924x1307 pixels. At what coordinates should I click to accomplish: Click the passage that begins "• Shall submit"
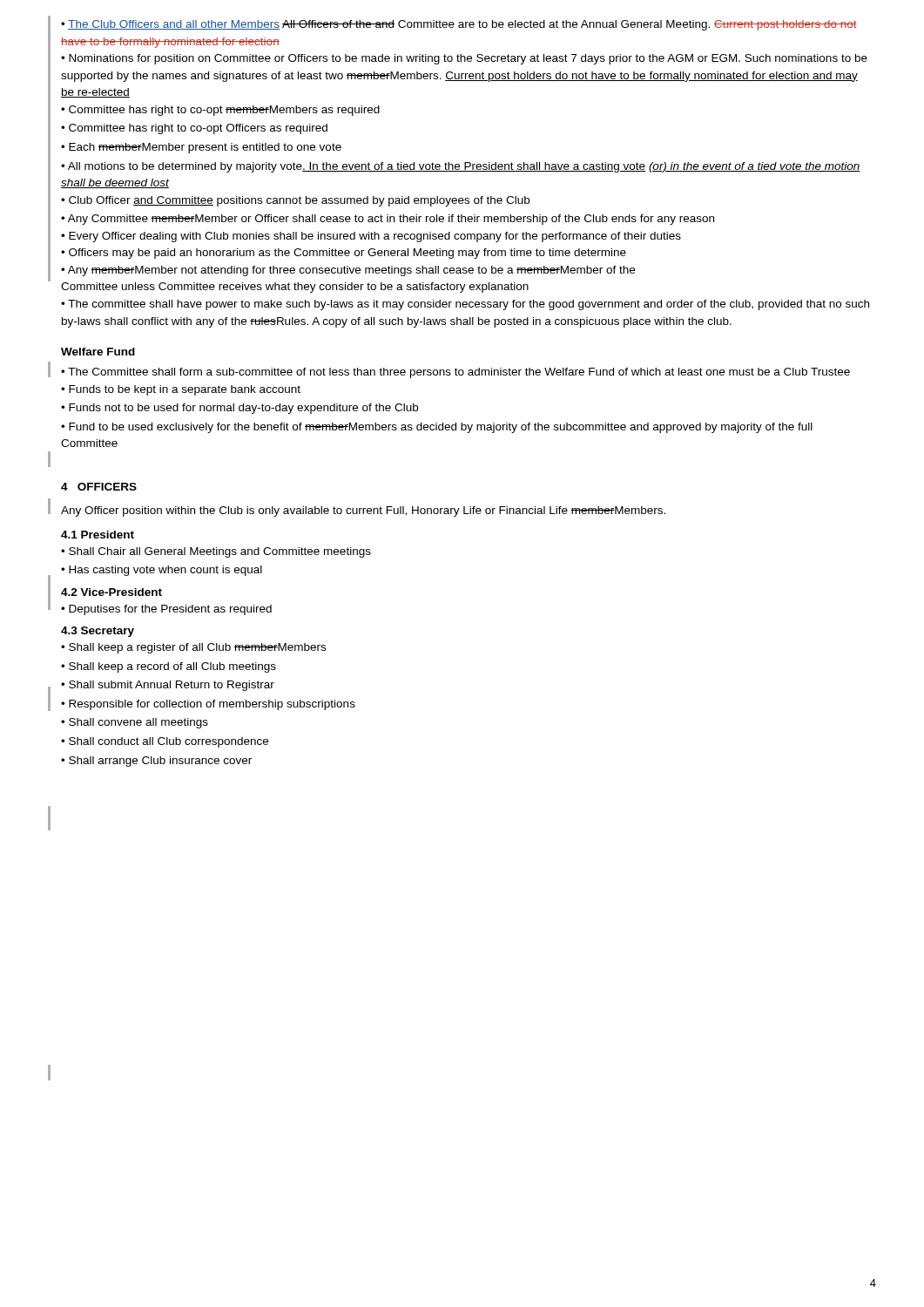click(168, 685)
